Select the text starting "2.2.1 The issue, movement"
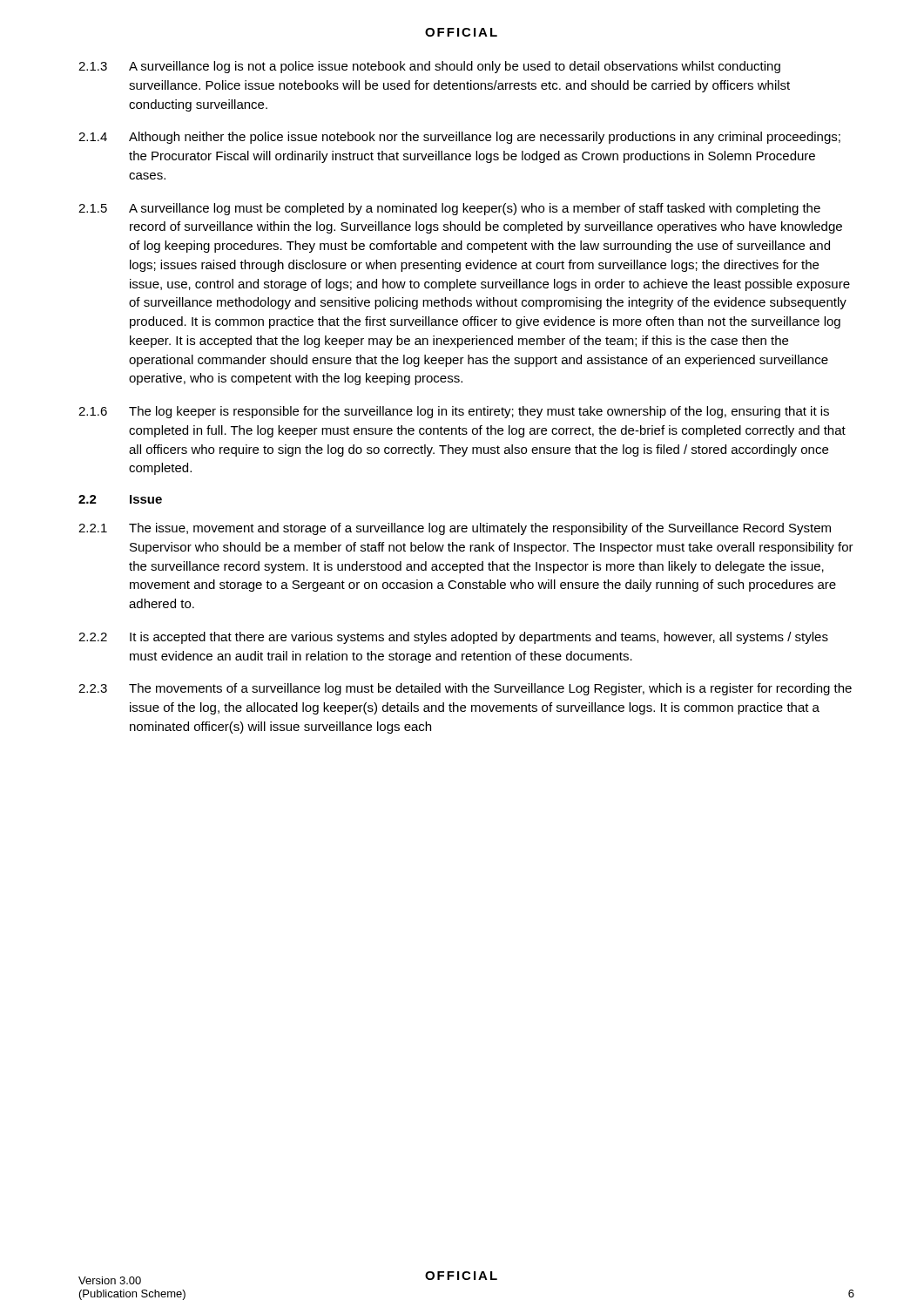Image resolution: width=924 pixels, height=1307 pixels. 466,566
